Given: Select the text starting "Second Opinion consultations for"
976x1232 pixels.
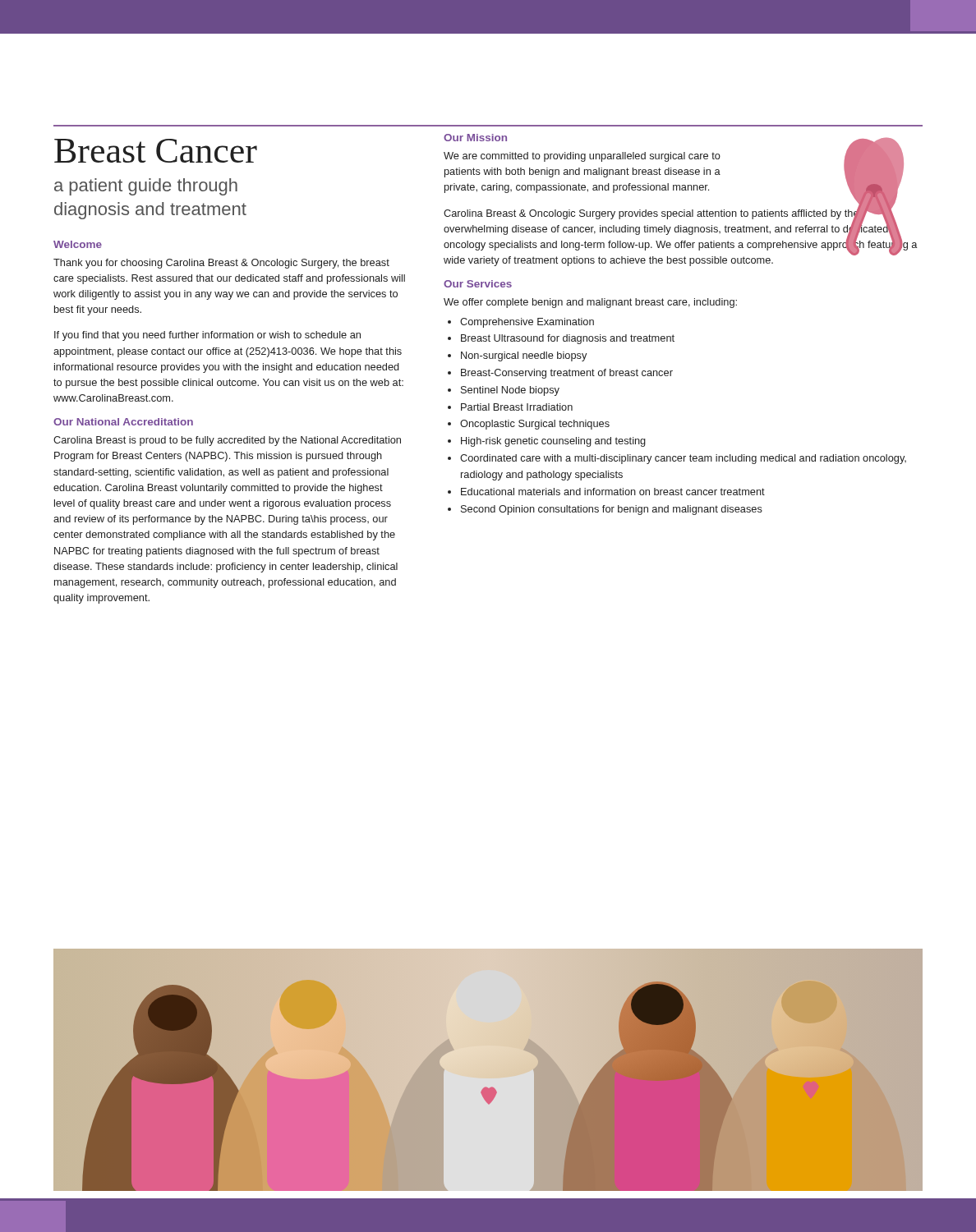Looking at the screenshot, I should [692, 509].
